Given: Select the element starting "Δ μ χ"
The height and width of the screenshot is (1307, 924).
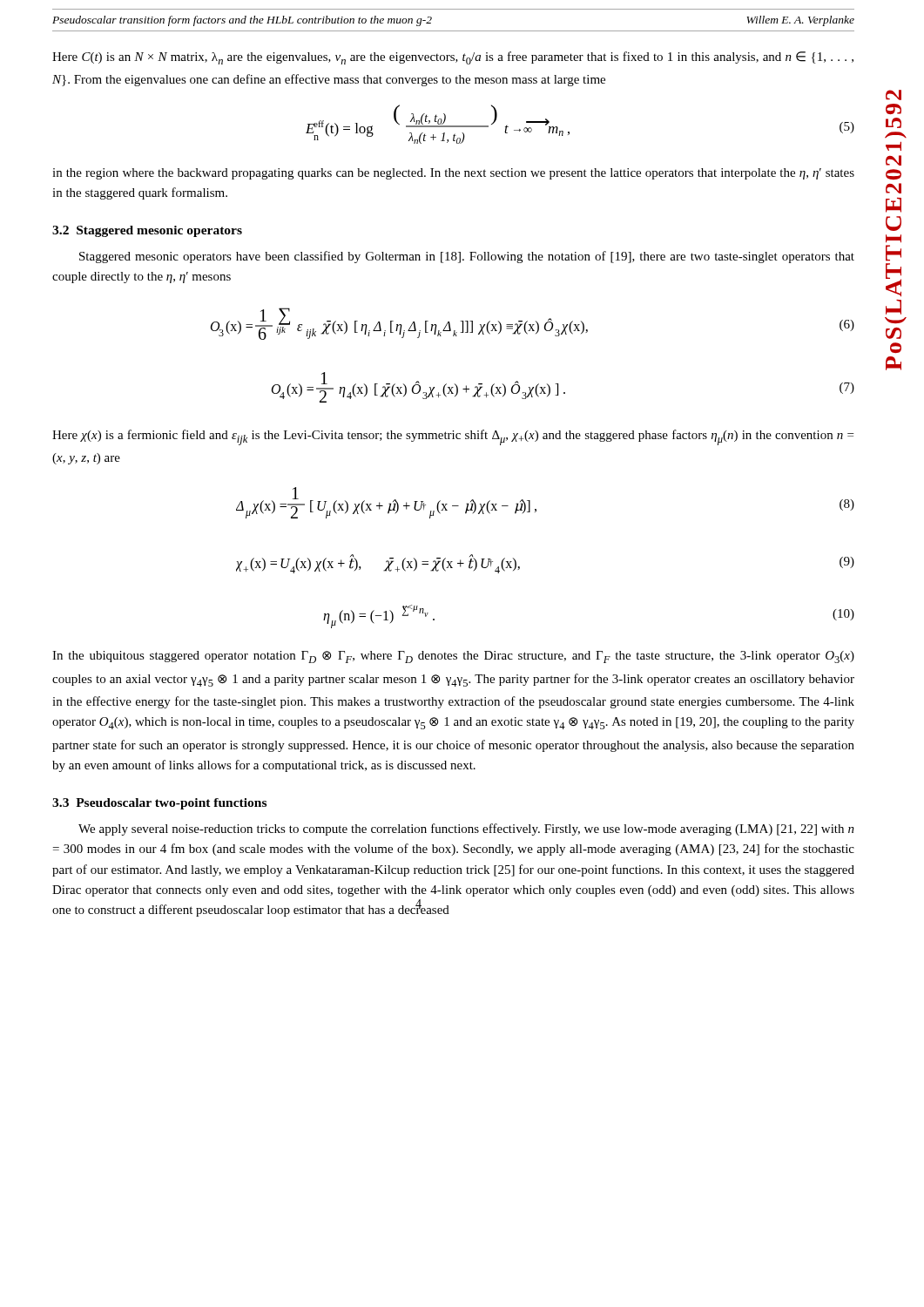Looking at the screenshot, I should pos(545,504).
